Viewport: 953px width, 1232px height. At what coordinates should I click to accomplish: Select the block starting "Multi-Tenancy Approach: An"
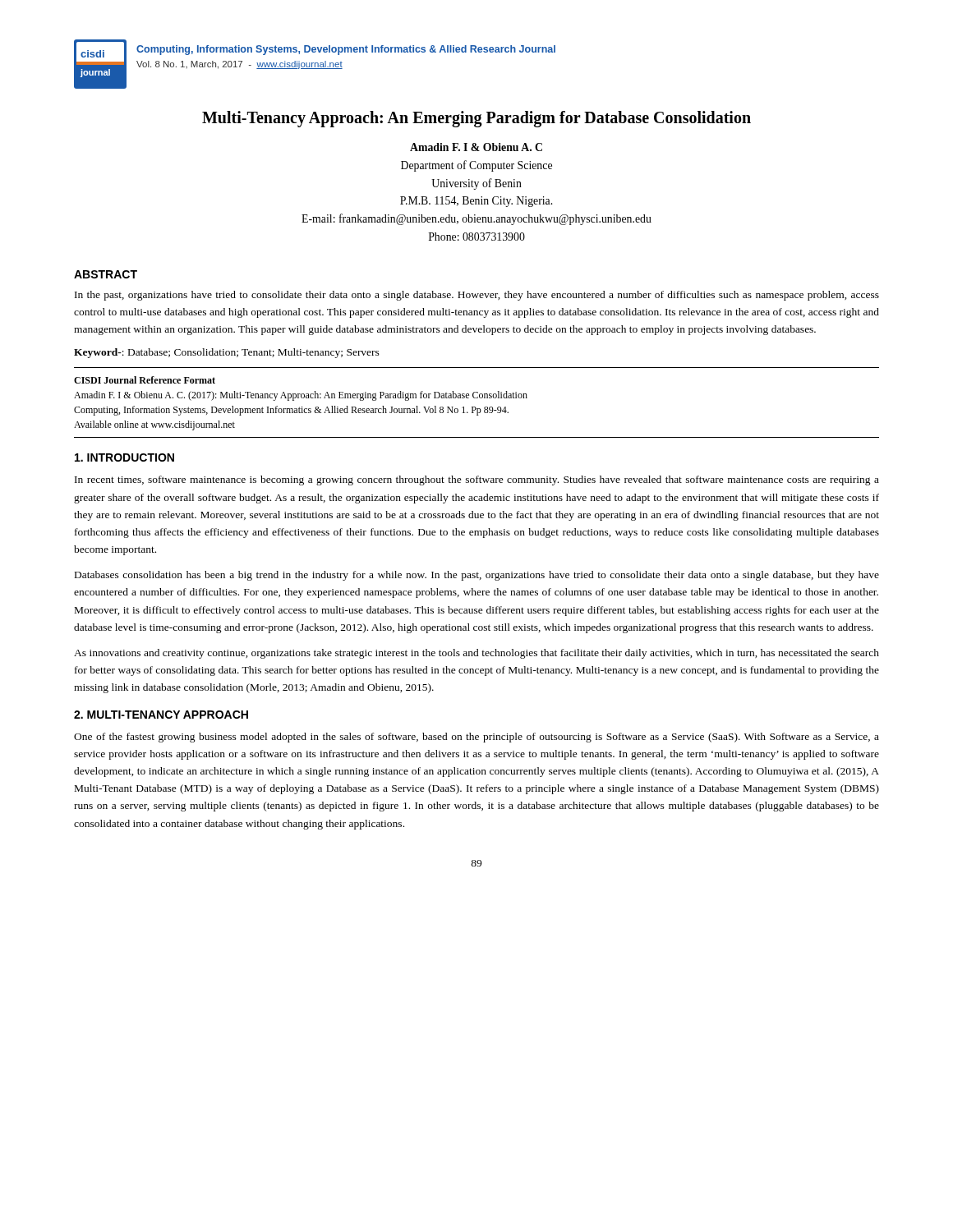click(x=476, y=117)
